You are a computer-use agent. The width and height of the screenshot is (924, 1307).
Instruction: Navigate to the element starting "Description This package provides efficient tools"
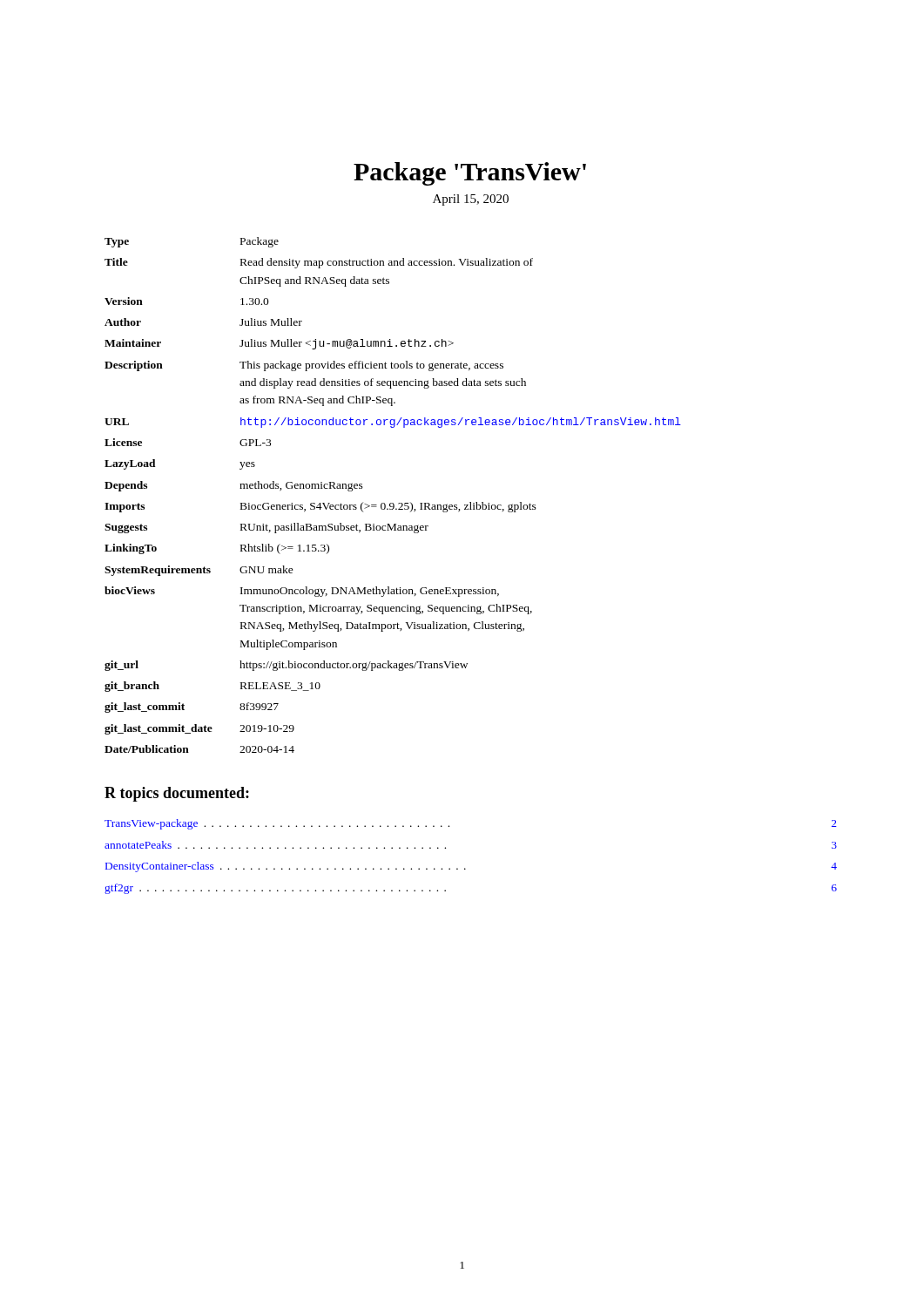[x=471, y=383]
